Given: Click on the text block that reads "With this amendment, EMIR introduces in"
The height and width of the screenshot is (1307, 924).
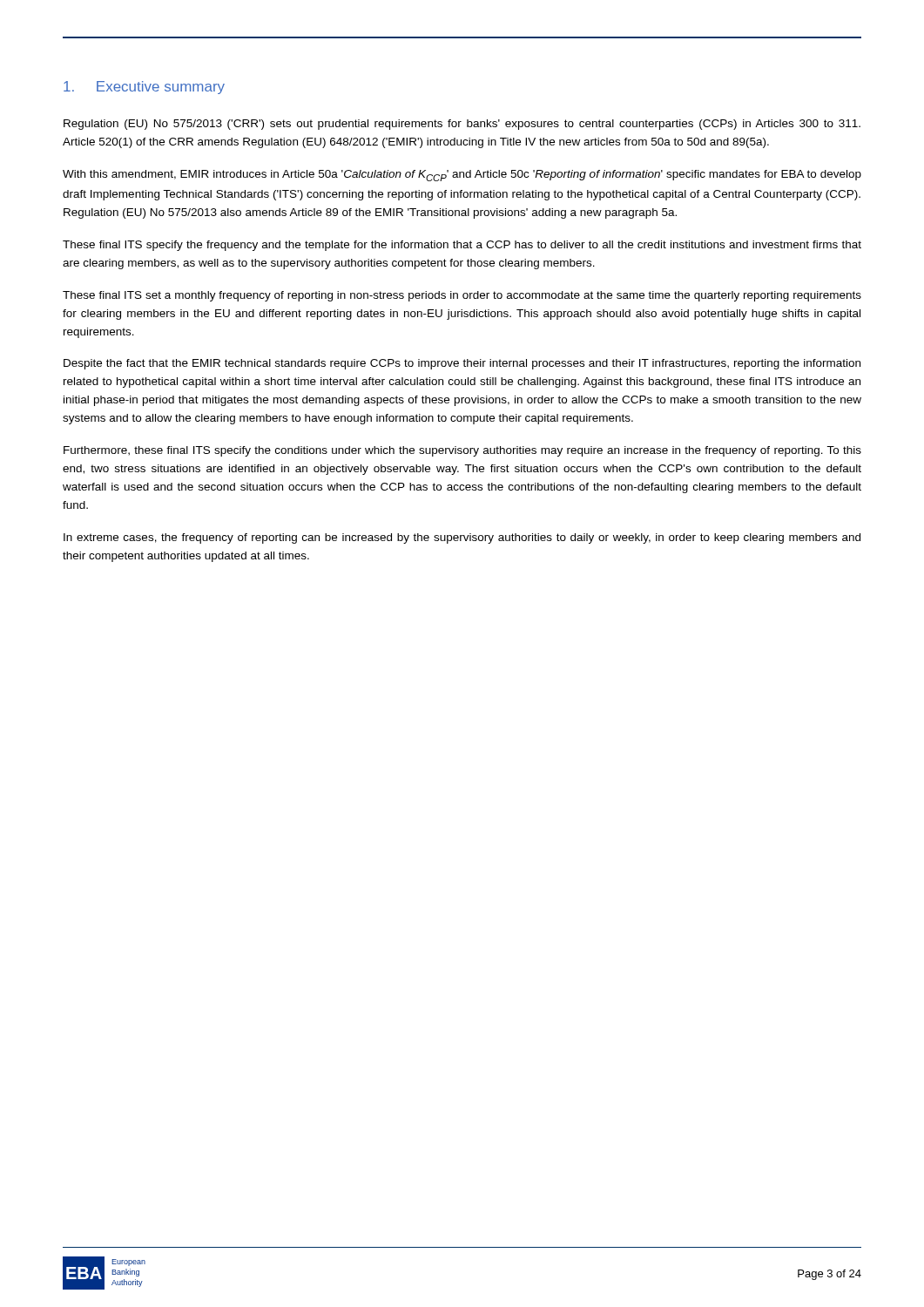Looking at the screenshot, I should pos(462,194).
